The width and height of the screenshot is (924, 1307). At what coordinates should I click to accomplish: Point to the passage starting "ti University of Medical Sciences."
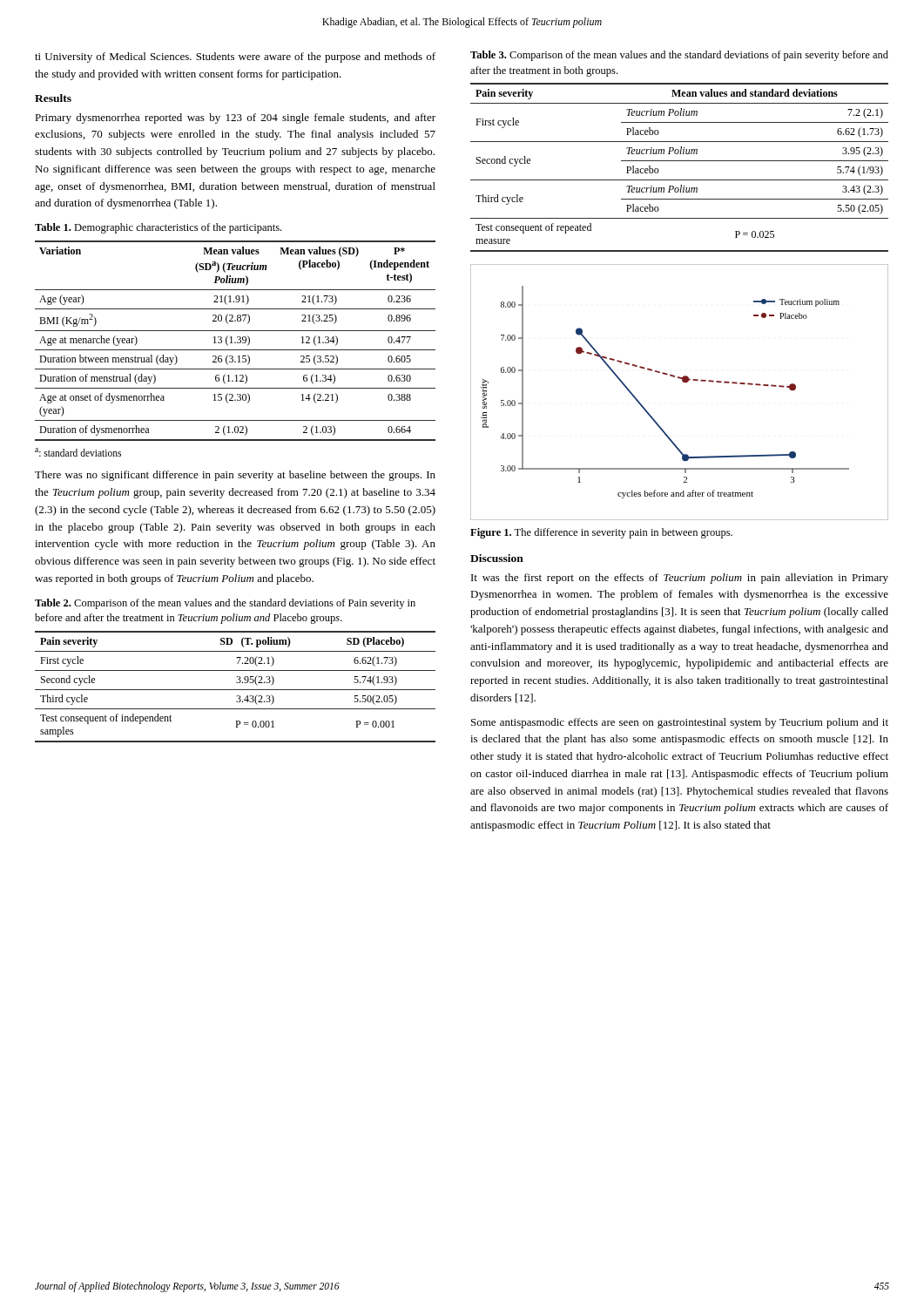coord(235,65)
